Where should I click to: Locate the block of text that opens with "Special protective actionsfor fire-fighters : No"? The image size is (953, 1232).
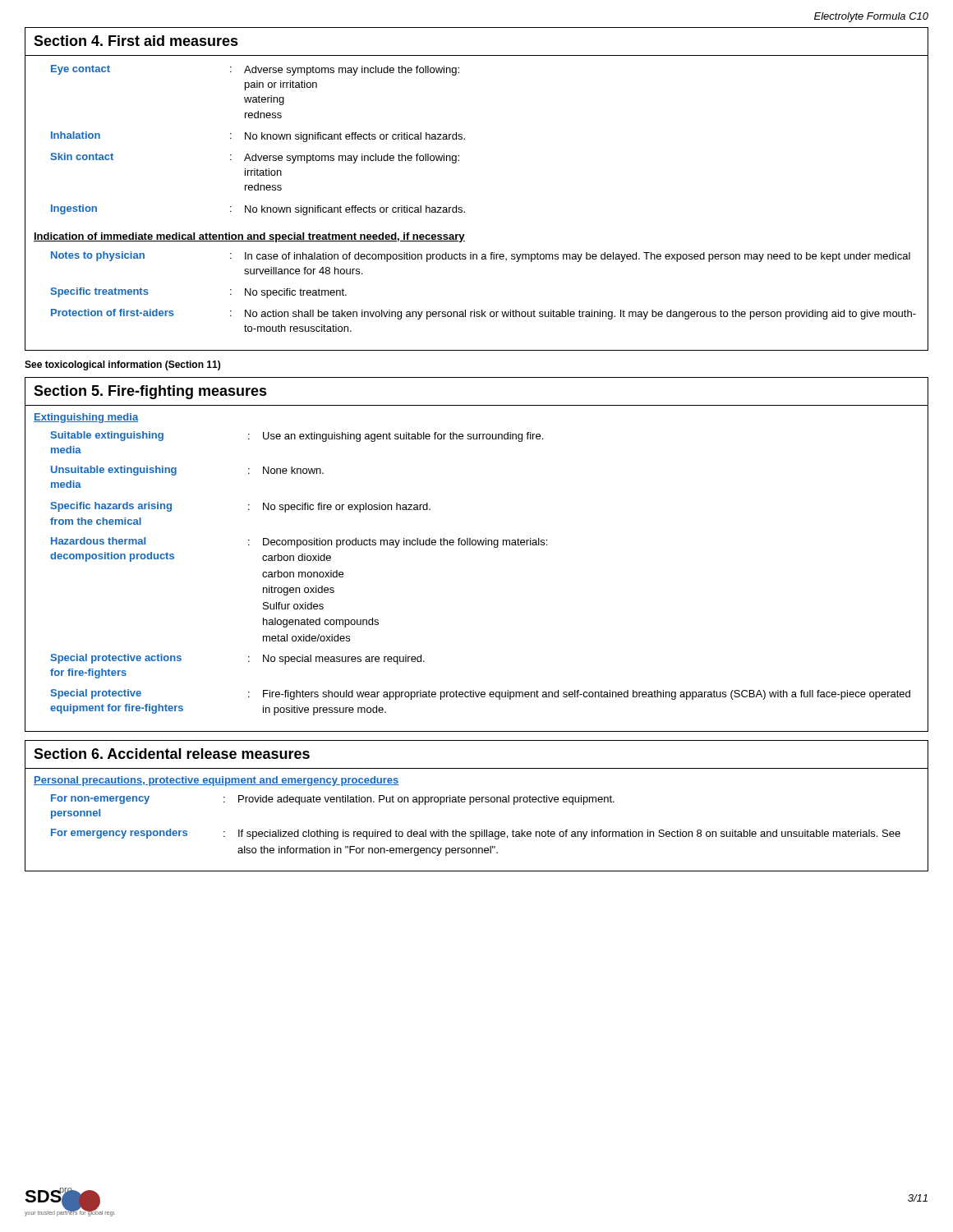coord(114,658)
